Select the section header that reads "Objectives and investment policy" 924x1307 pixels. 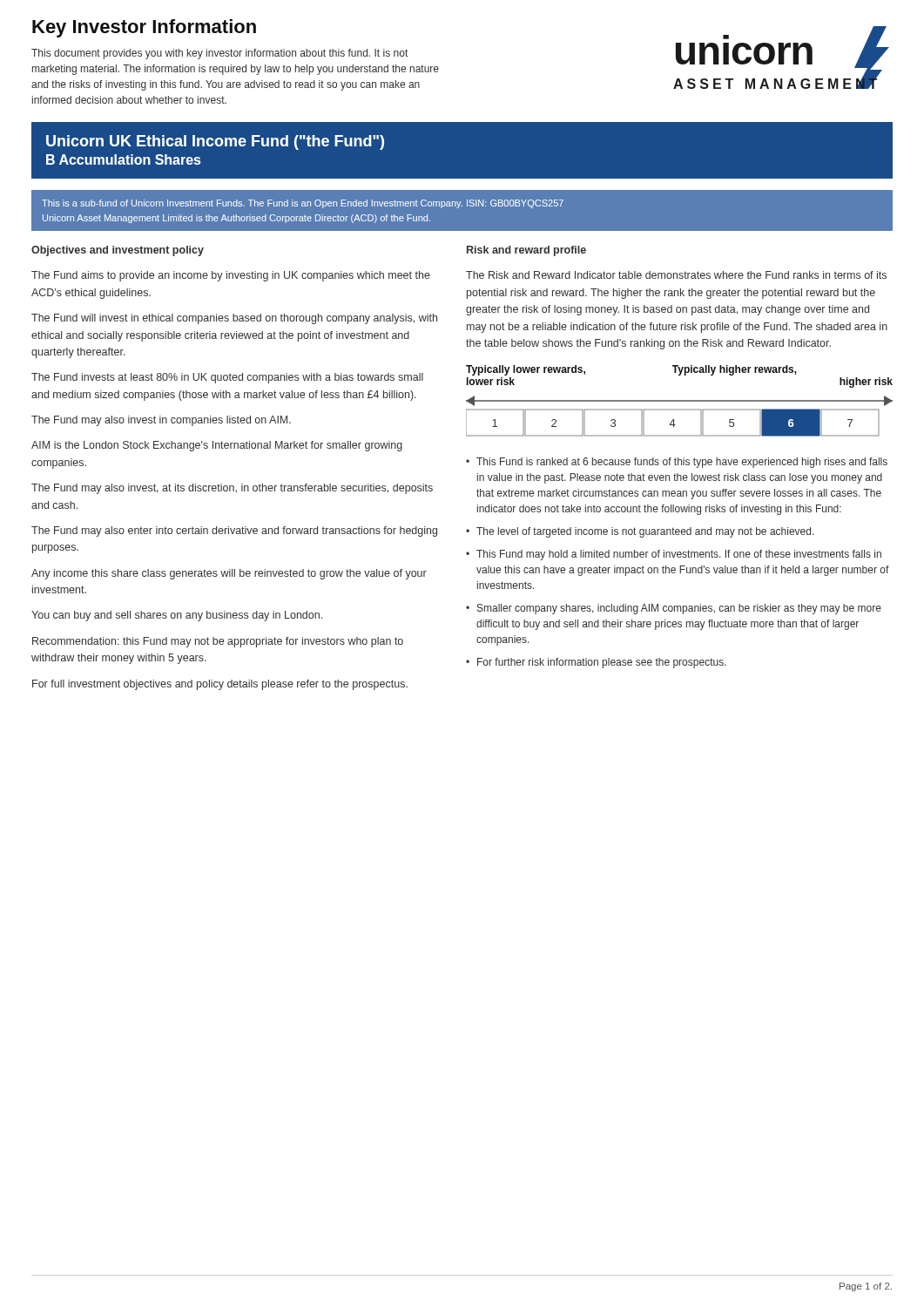coord(118,251)
